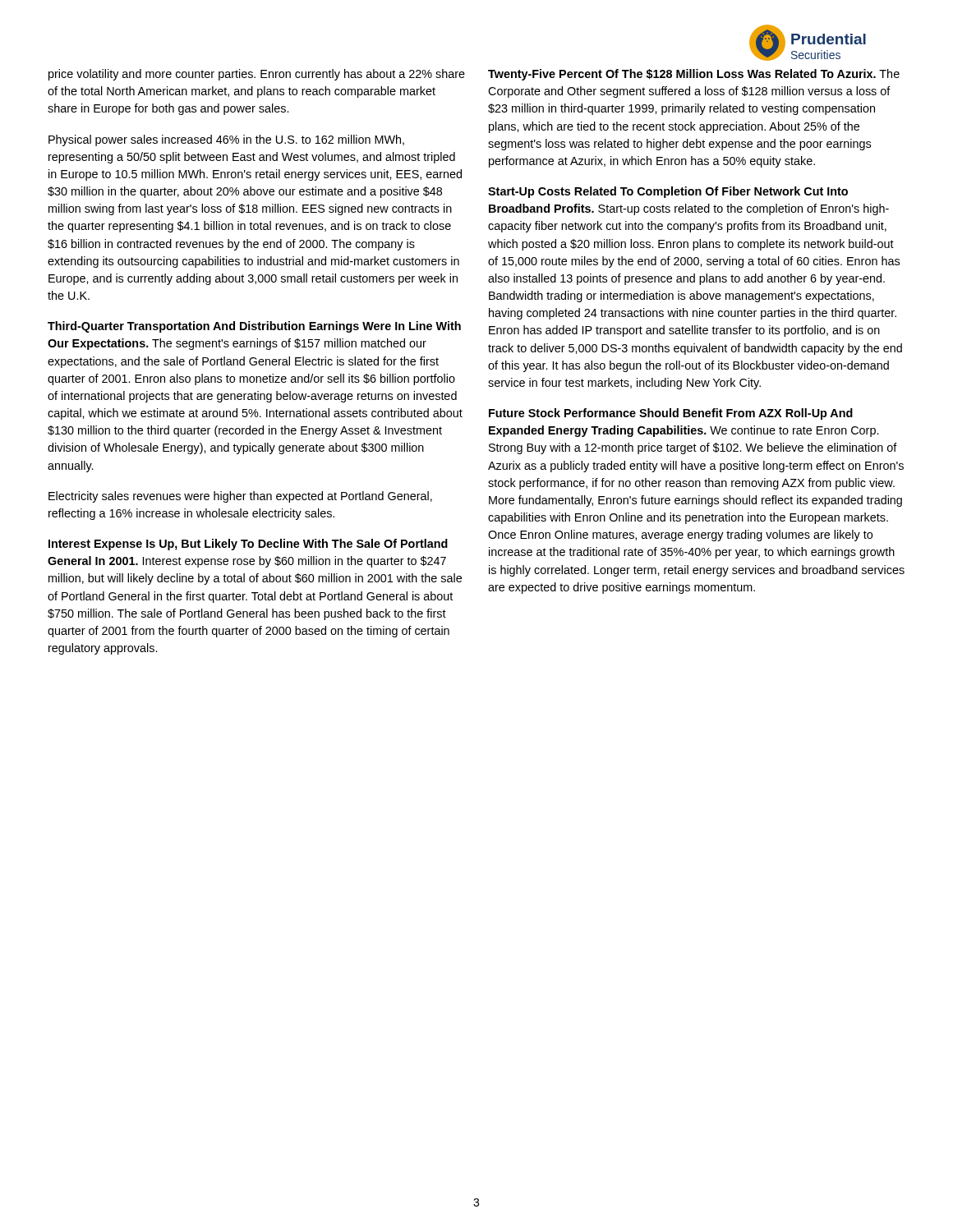Select the text block with the text "Interest Expense Is Up, But Likely To Decline"
The height and width of the screenshot is (1232, 953).
point(256,597)
